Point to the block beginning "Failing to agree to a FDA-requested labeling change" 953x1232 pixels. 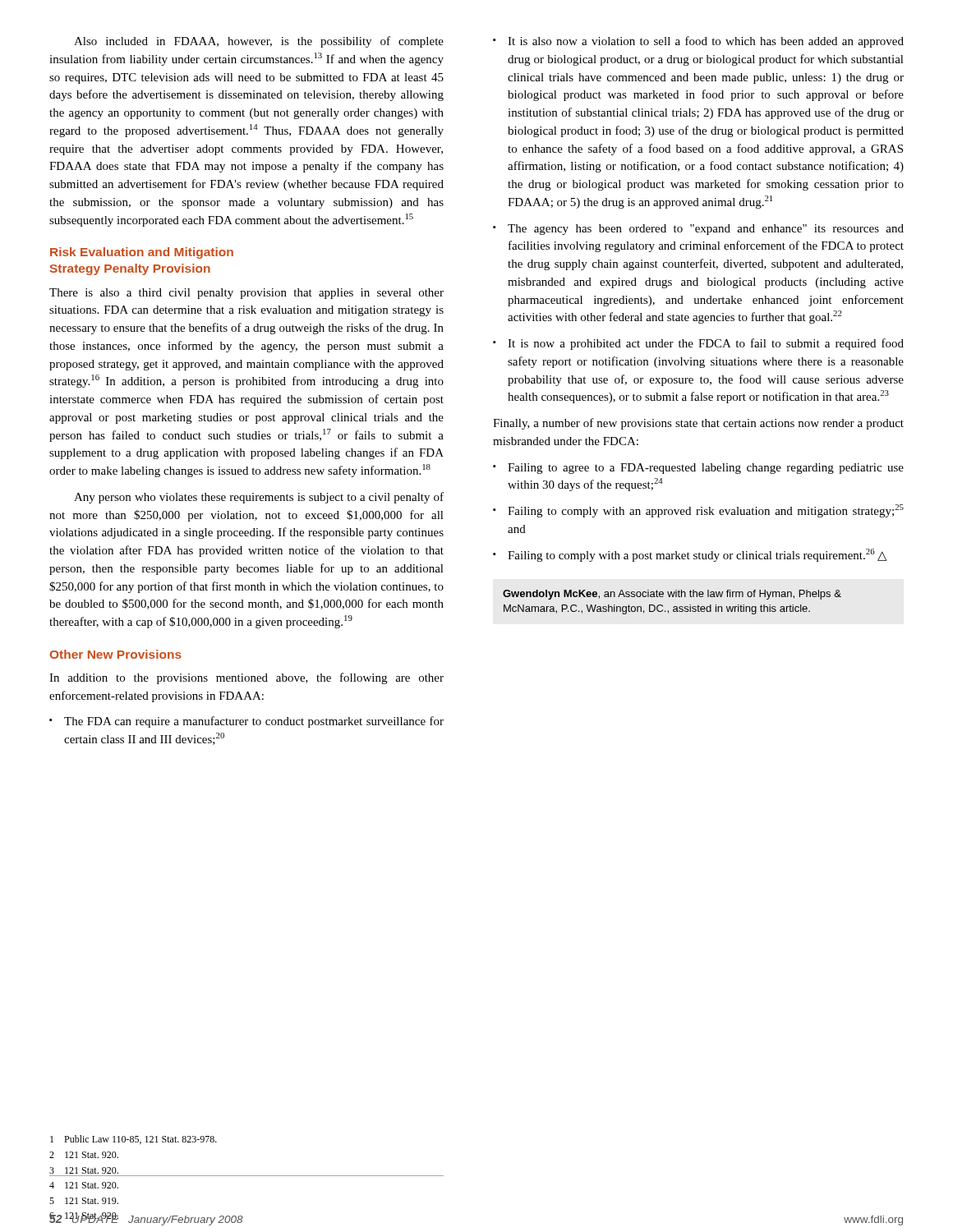point(698,477)
